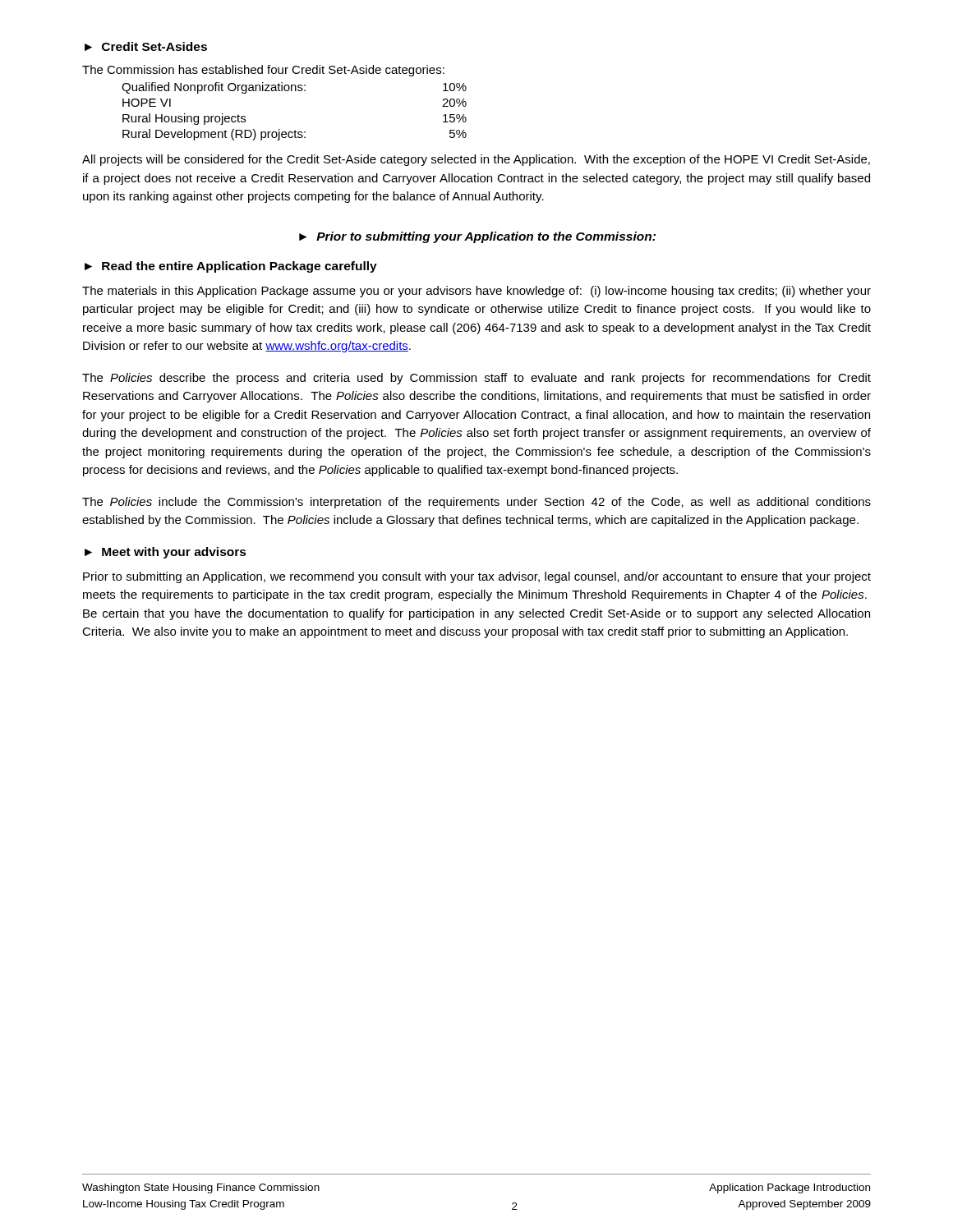Find the block starting "Rural Housing projects 15%"
Viewport: 953px width, 1232px height.
(294, 118)
